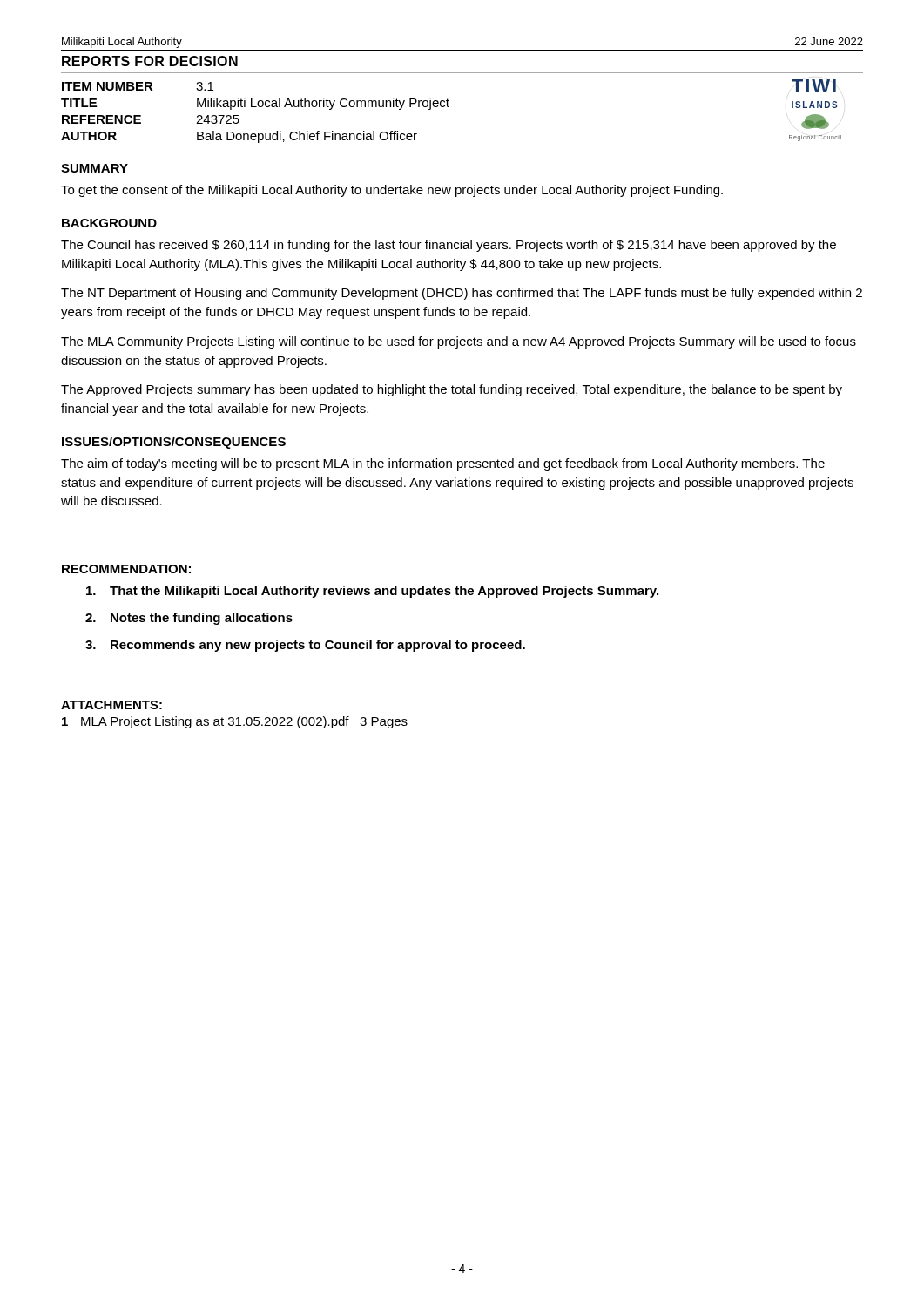The height and width of the screenshot is (1307, 924).
Task: Select the table that reads "ITEM NUMBER 3.1 TITLE Milikapiti"
Action: coord(410,109)
